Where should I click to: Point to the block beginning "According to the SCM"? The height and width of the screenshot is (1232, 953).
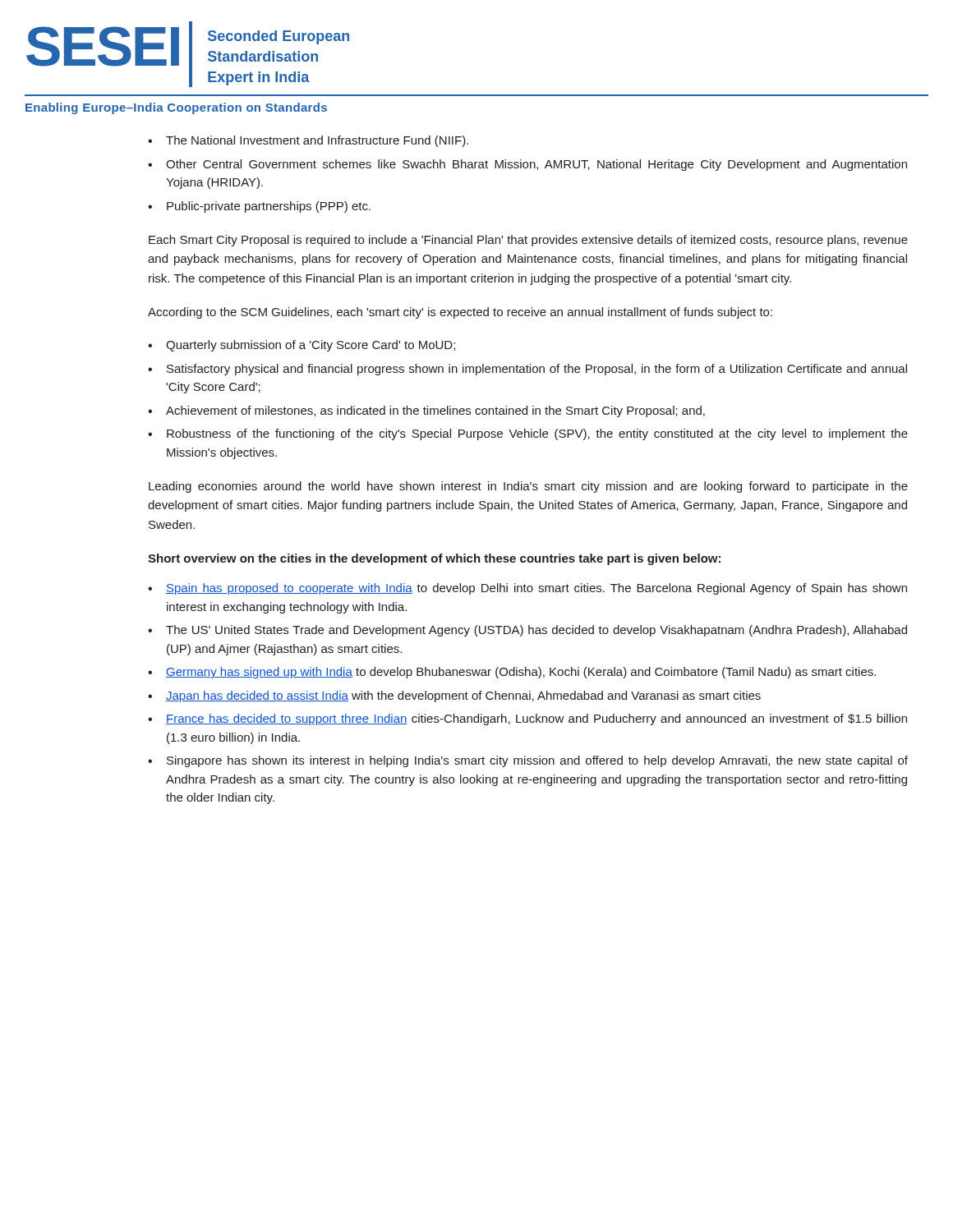(x=461, y=312)
